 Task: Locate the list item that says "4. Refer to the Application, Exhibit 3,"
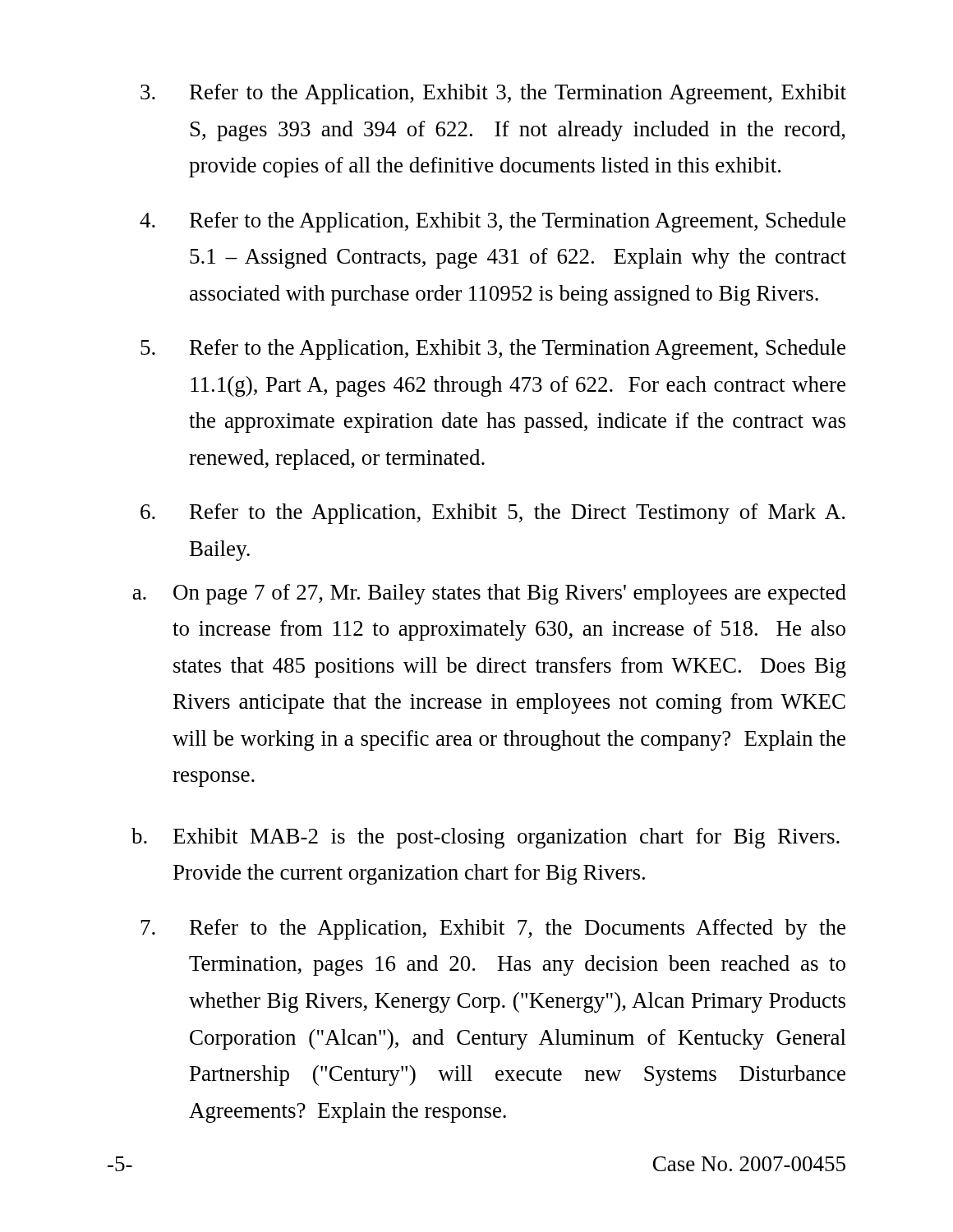[476, 257]
